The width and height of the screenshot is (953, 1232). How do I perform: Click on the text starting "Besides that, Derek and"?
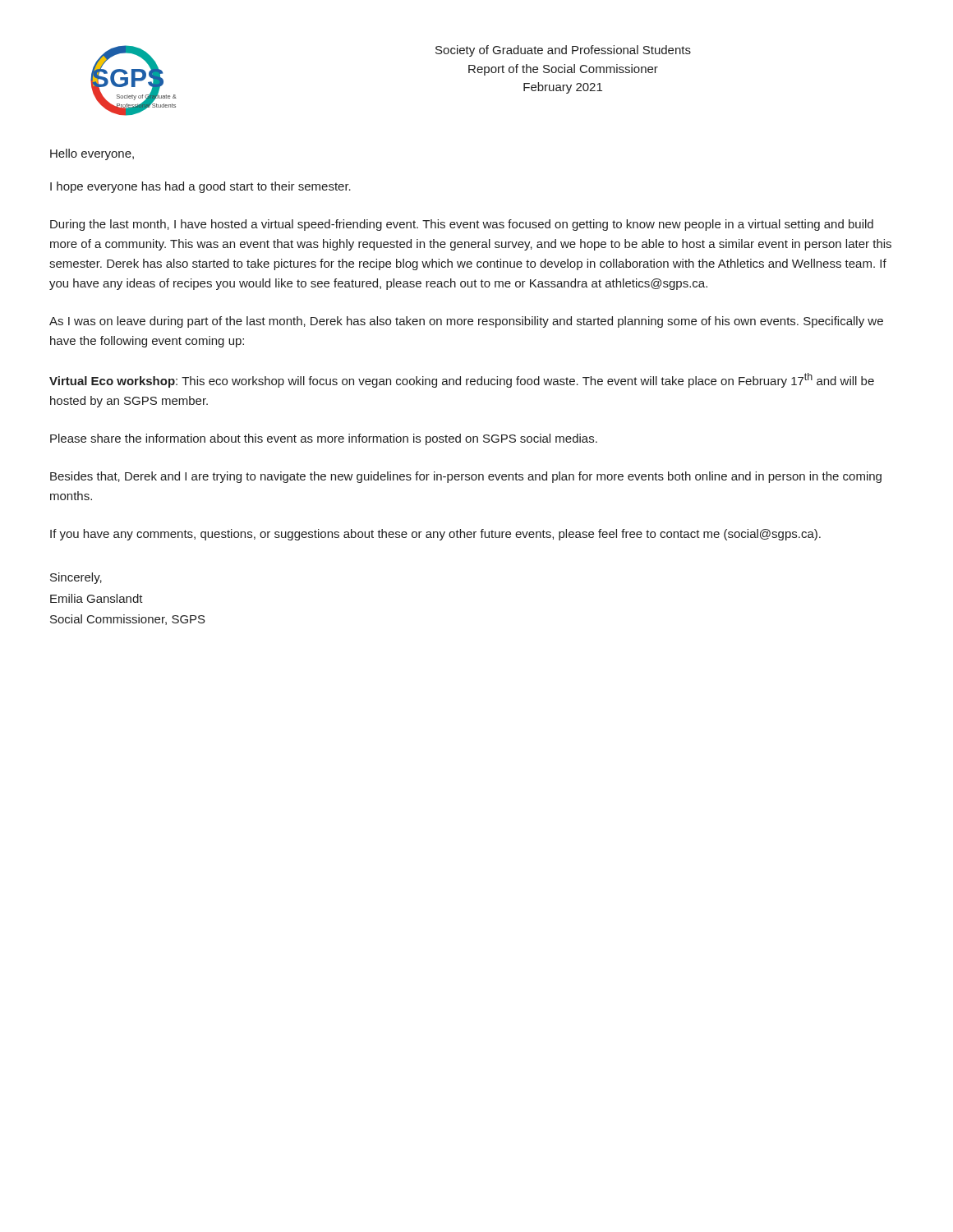(x=476, y=486)
